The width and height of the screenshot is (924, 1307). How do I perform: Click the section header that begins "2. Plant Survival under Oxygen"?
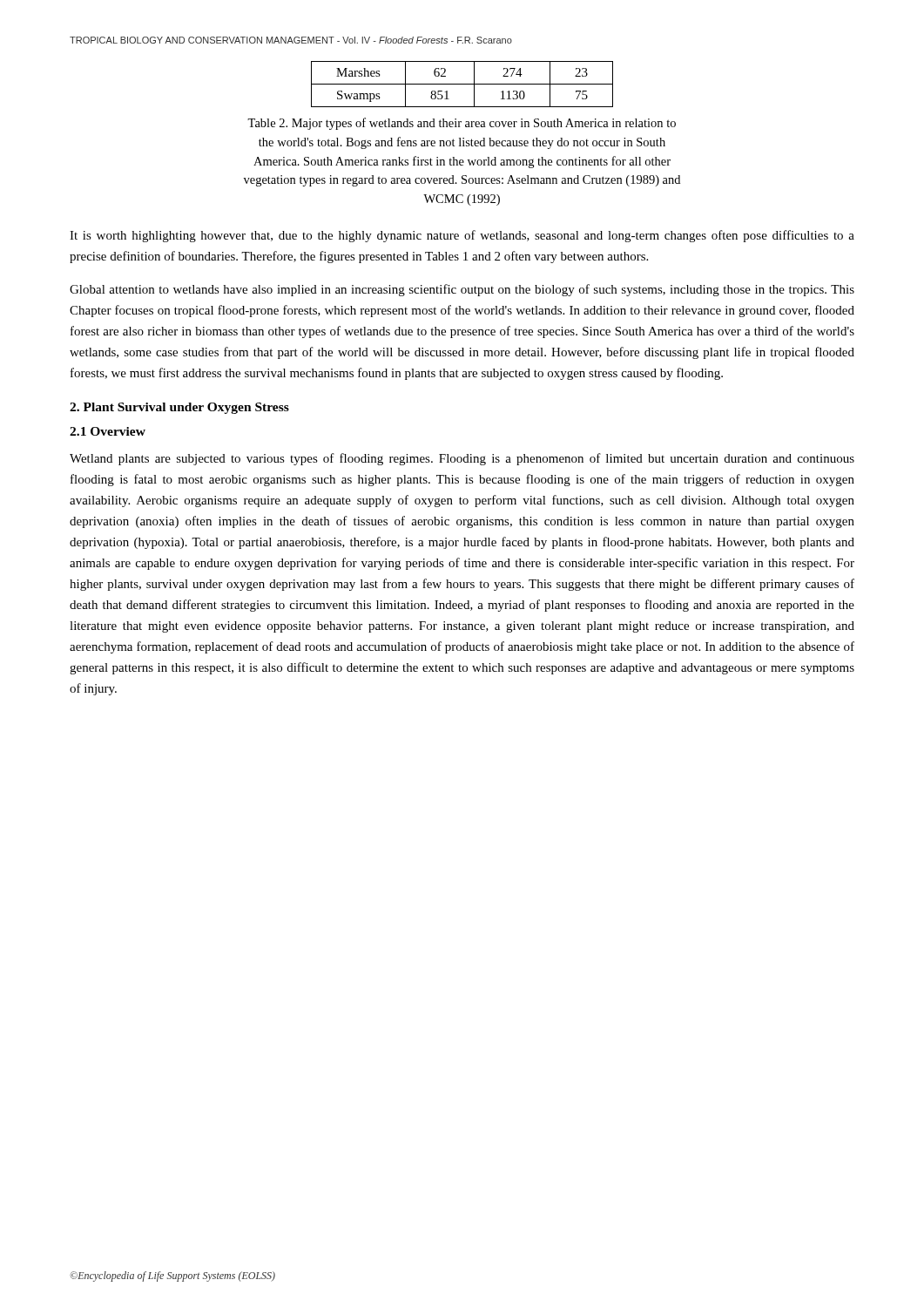tap(179, 406)
